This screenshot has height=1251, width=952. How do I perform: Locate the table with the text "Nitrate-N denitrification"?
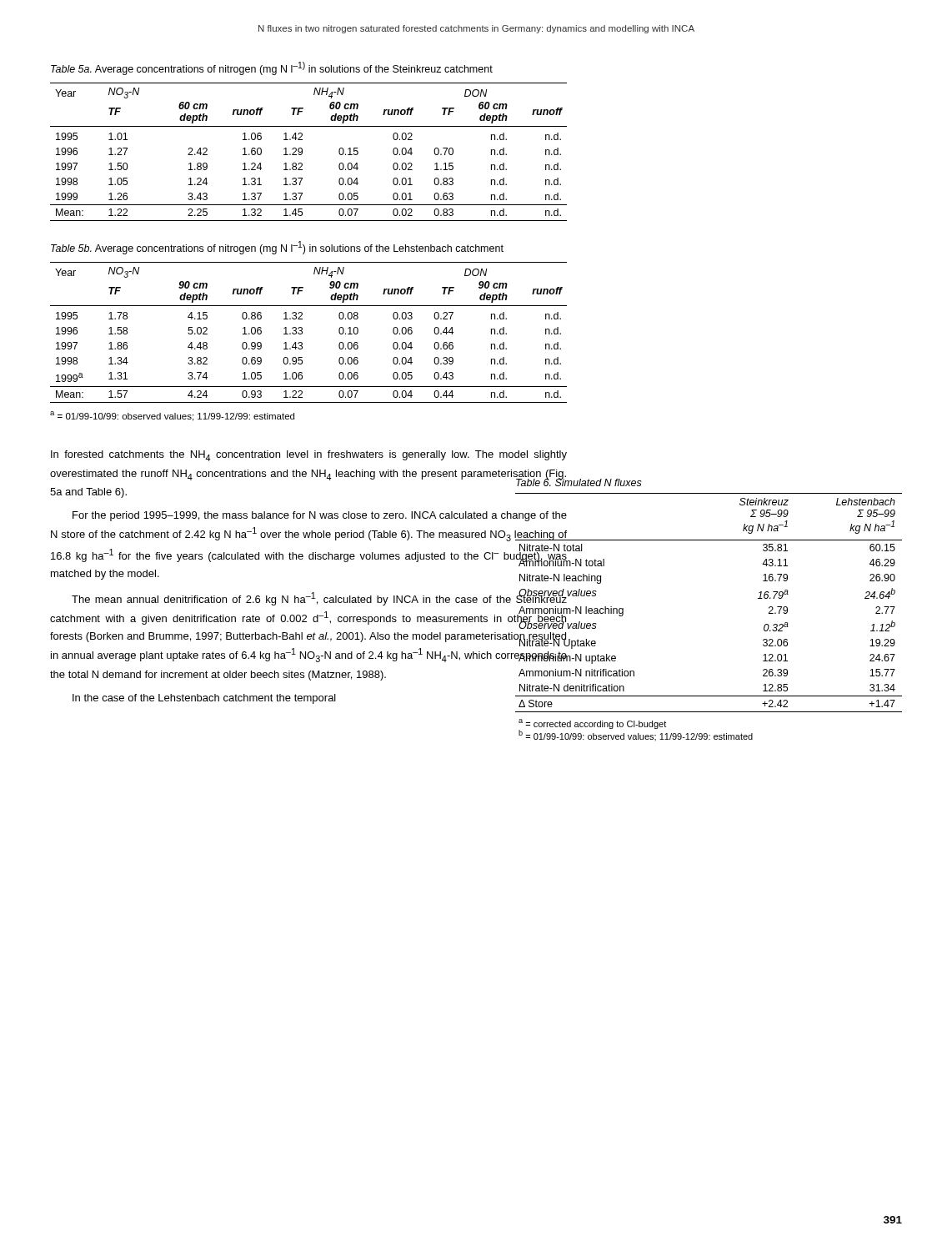709,617
